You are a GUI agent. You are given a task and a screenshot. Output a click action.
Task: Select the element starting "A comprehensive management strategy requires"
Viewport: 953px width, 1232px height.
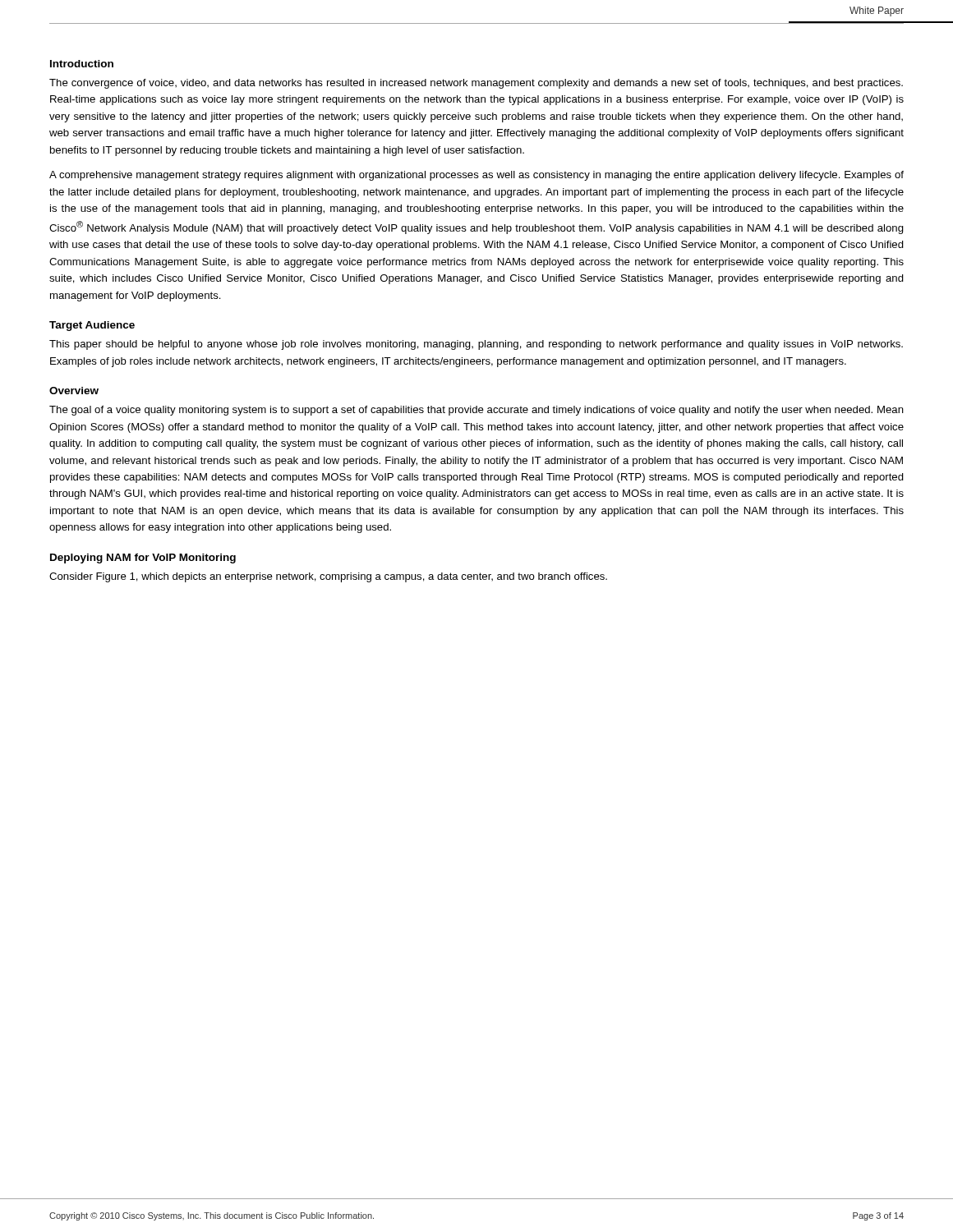coord(476,235)
